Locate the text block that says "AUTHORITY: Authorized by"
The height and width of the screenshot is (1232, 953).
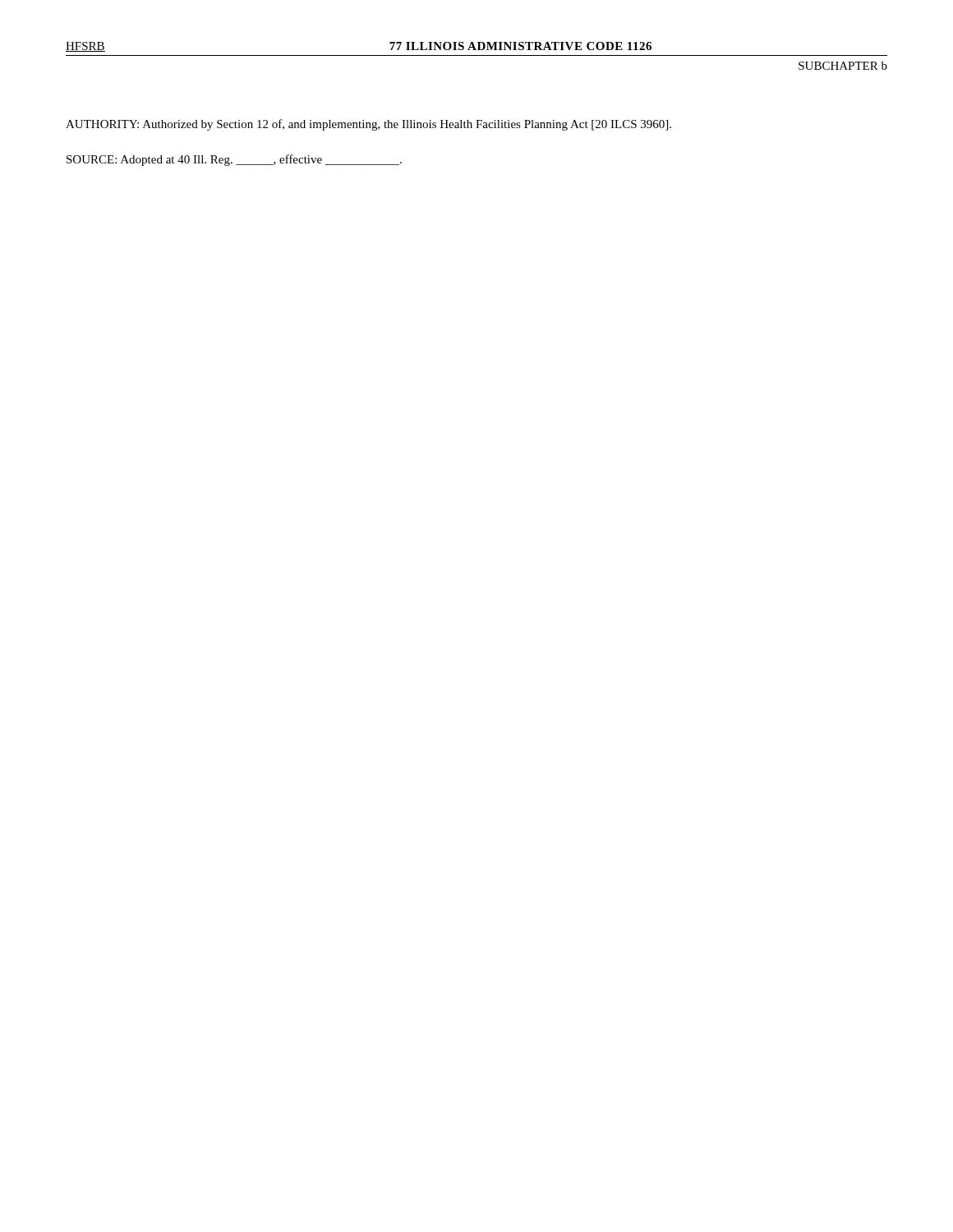(x=369, y=124)
